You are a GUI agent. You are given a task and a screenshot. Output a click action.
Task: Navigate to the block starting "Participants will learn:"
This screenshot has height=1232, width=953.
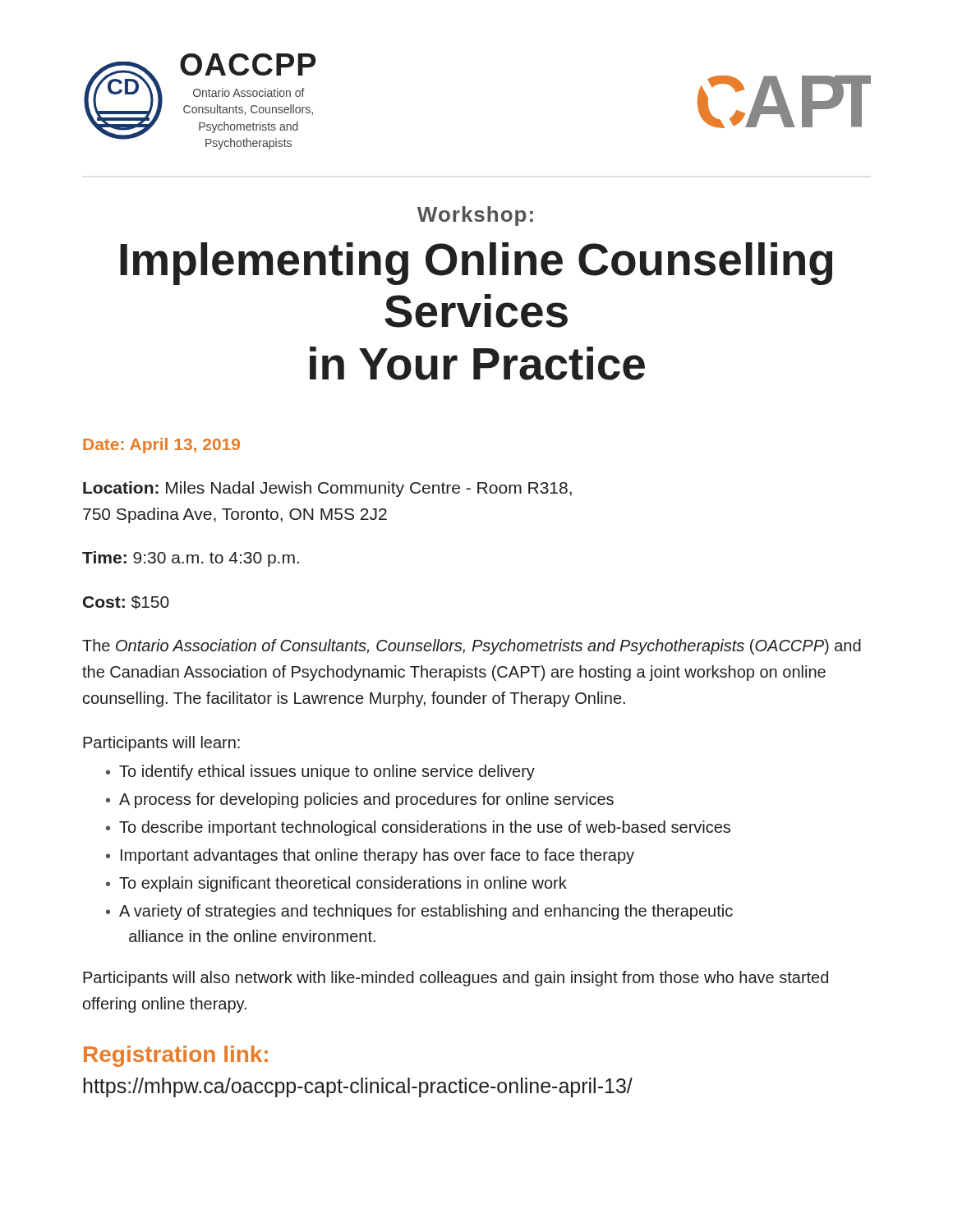point(162,743)
